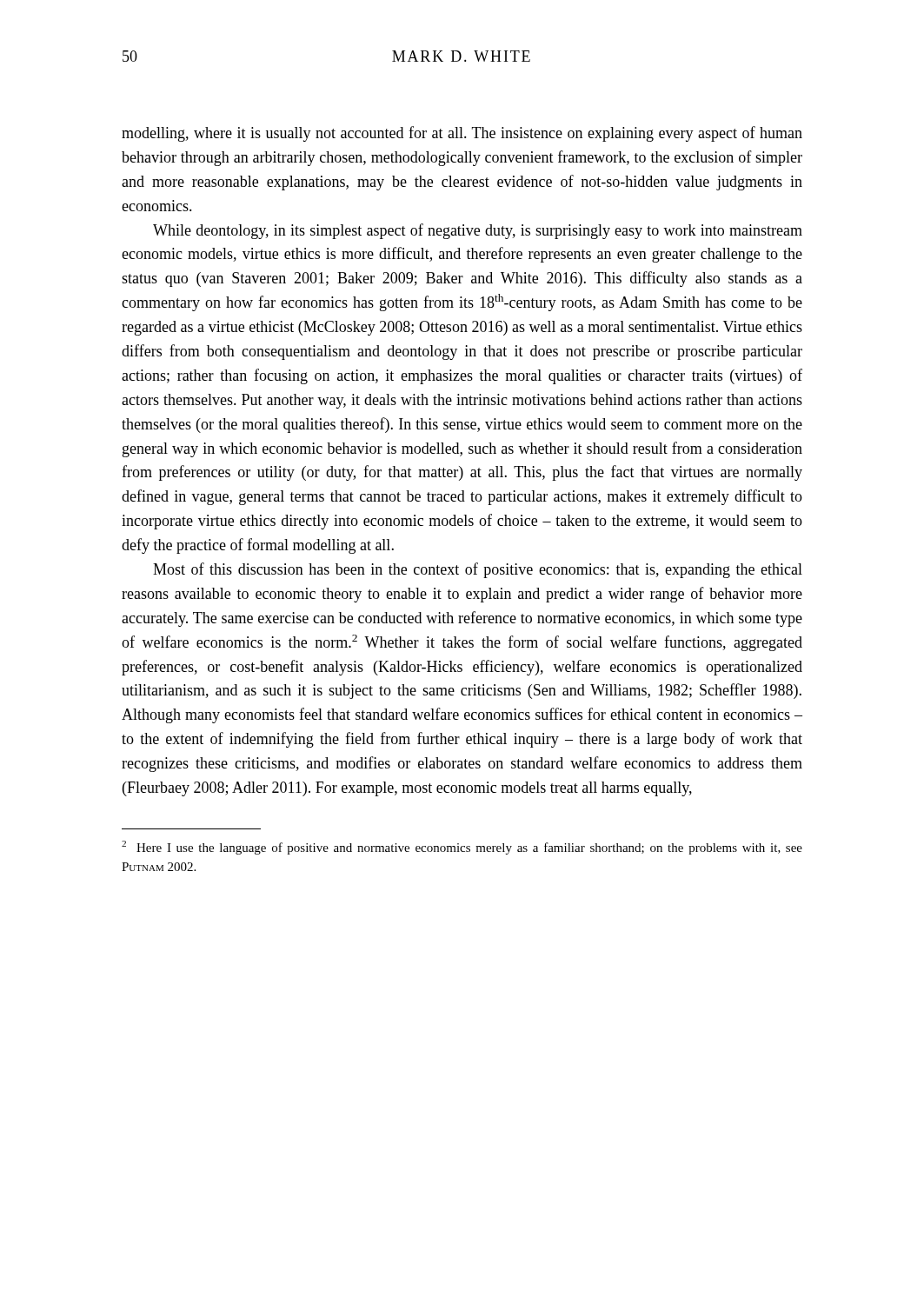Click on the passage starting "modelling, where it is usually not"
The width and height of the screenshot is (924, 1304).
(462, 170)
